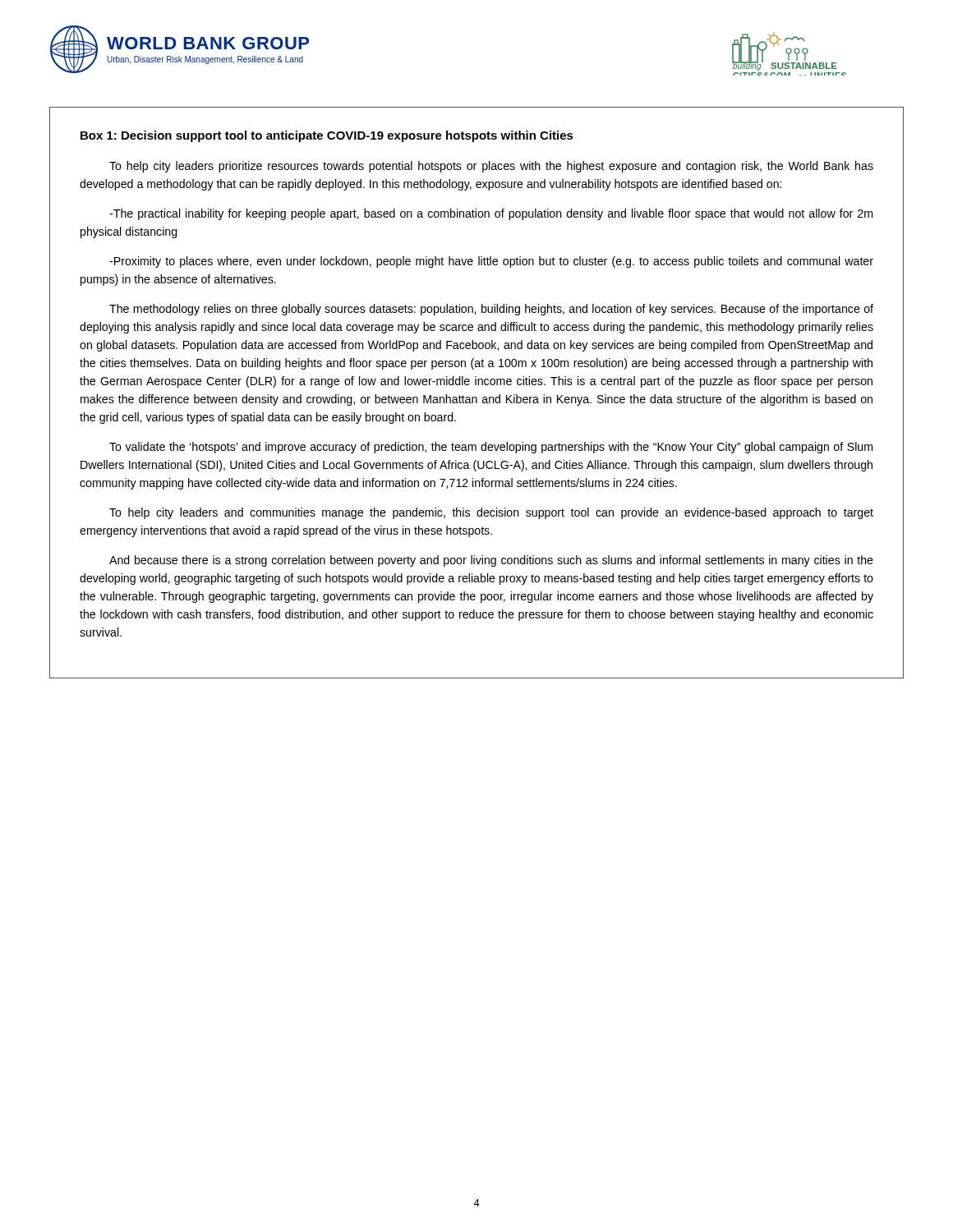
Task: Click on the text block containing "To validate the ‘hotspots’ and improve accuracy of"
Action: coord(476,464)
